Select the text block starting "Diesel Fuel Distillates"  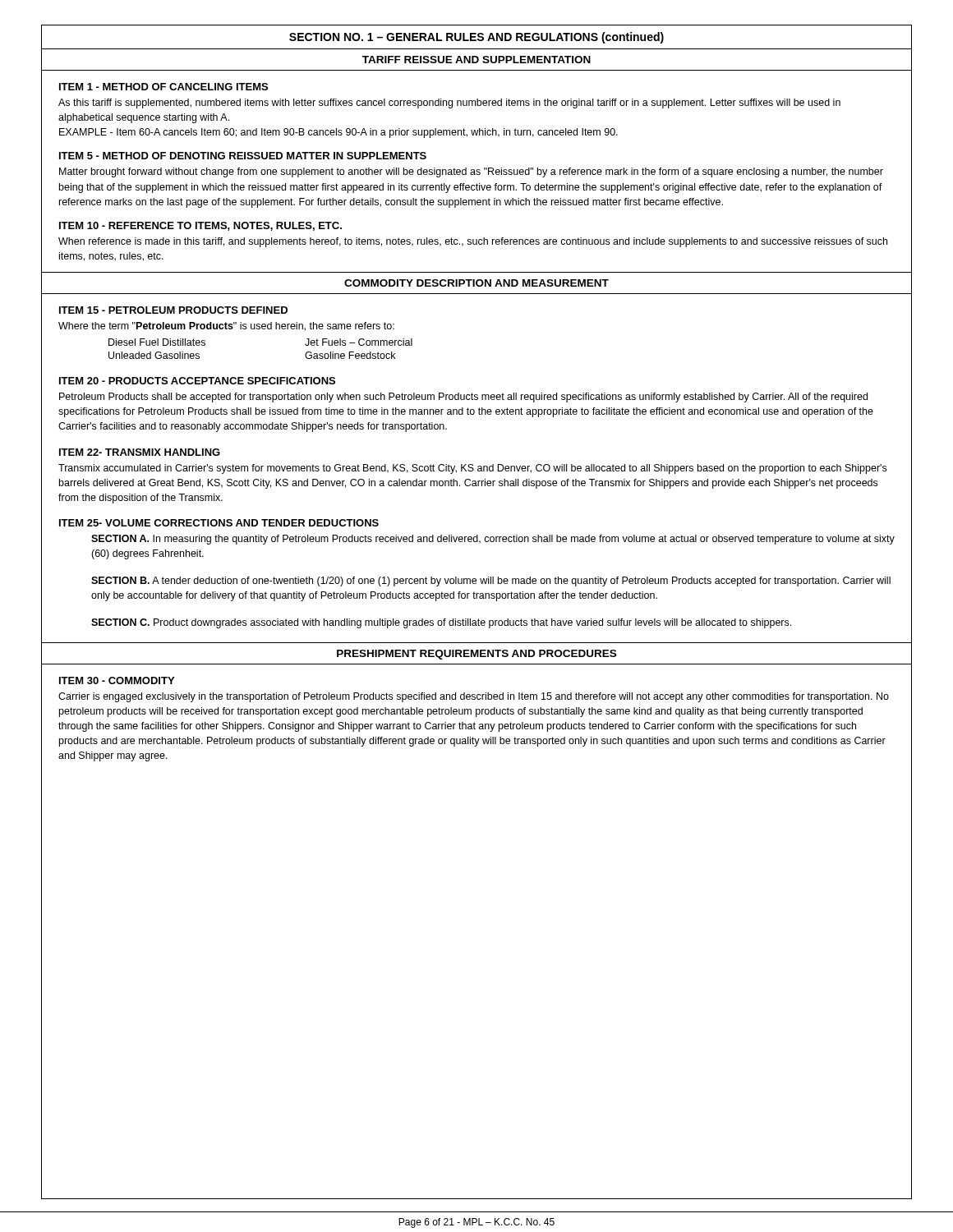click(157, 343)
